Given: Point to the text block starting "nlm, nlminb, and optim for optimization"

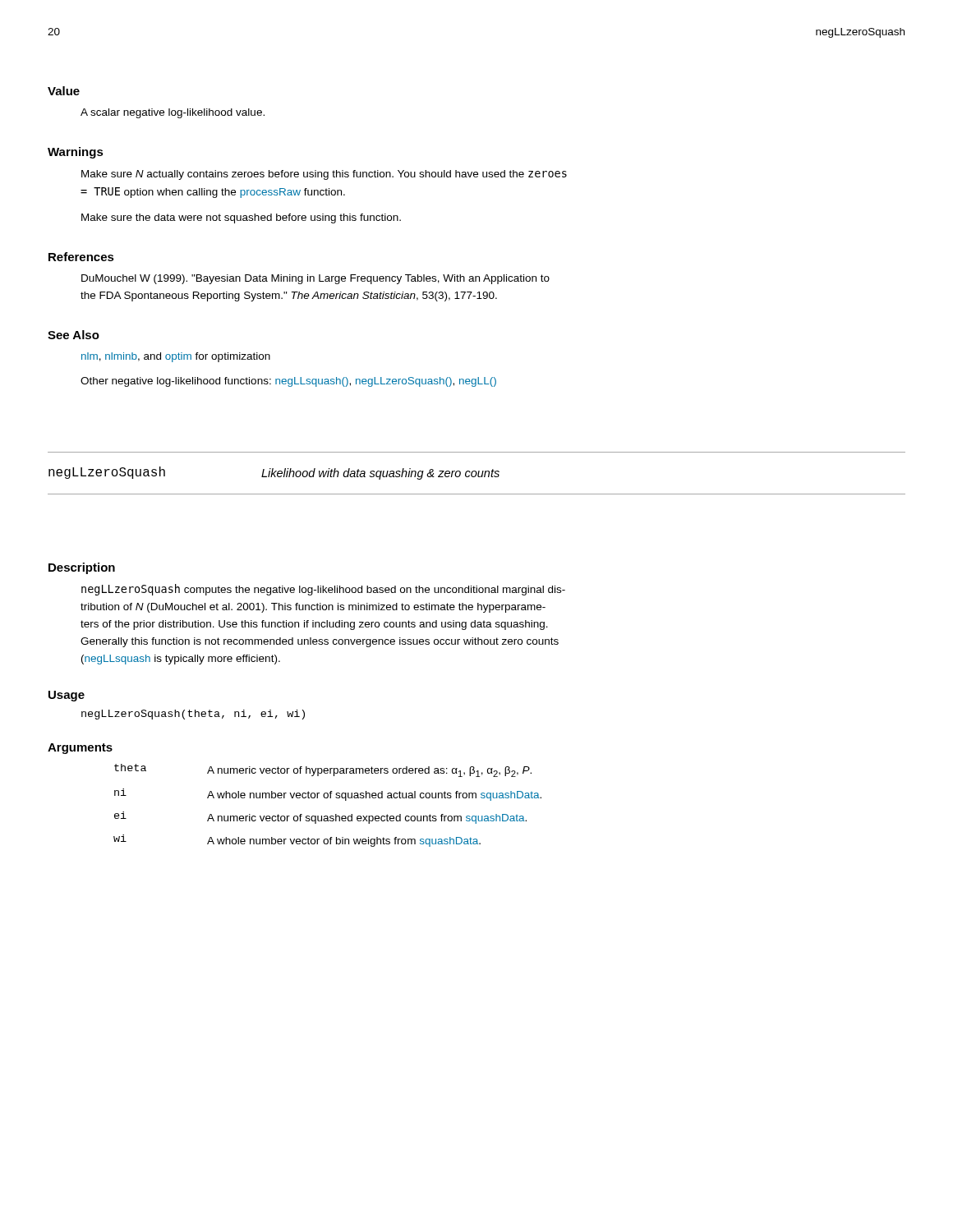Looking at the screenshot, I should click(175, 356).
